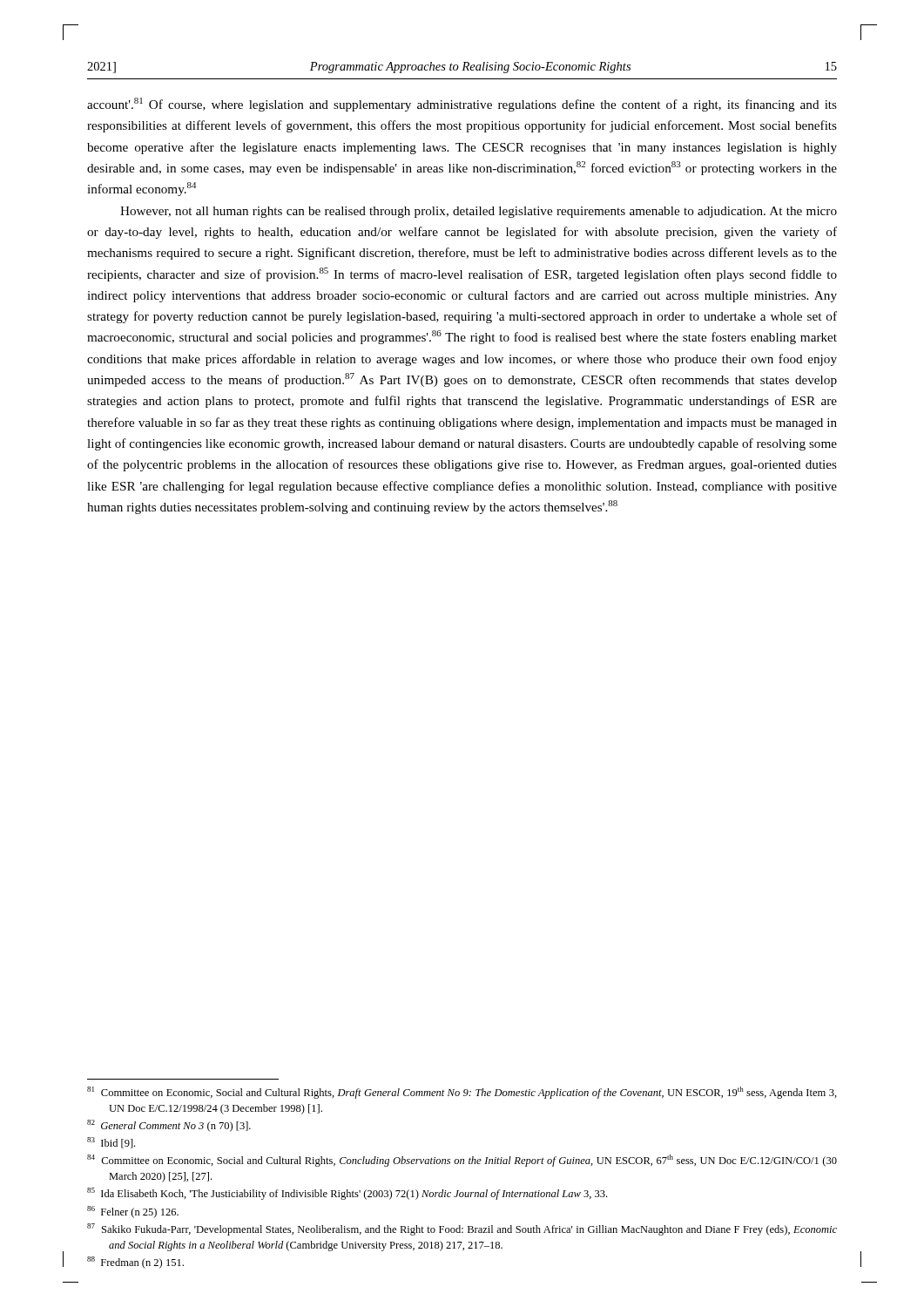Find the text block starting "87 Sakiko Fukuda-Parr, 'Developmental States, Neoliberalism, and the"
The width and height of the screenshot is (924, 1307).
(462, 1236)
